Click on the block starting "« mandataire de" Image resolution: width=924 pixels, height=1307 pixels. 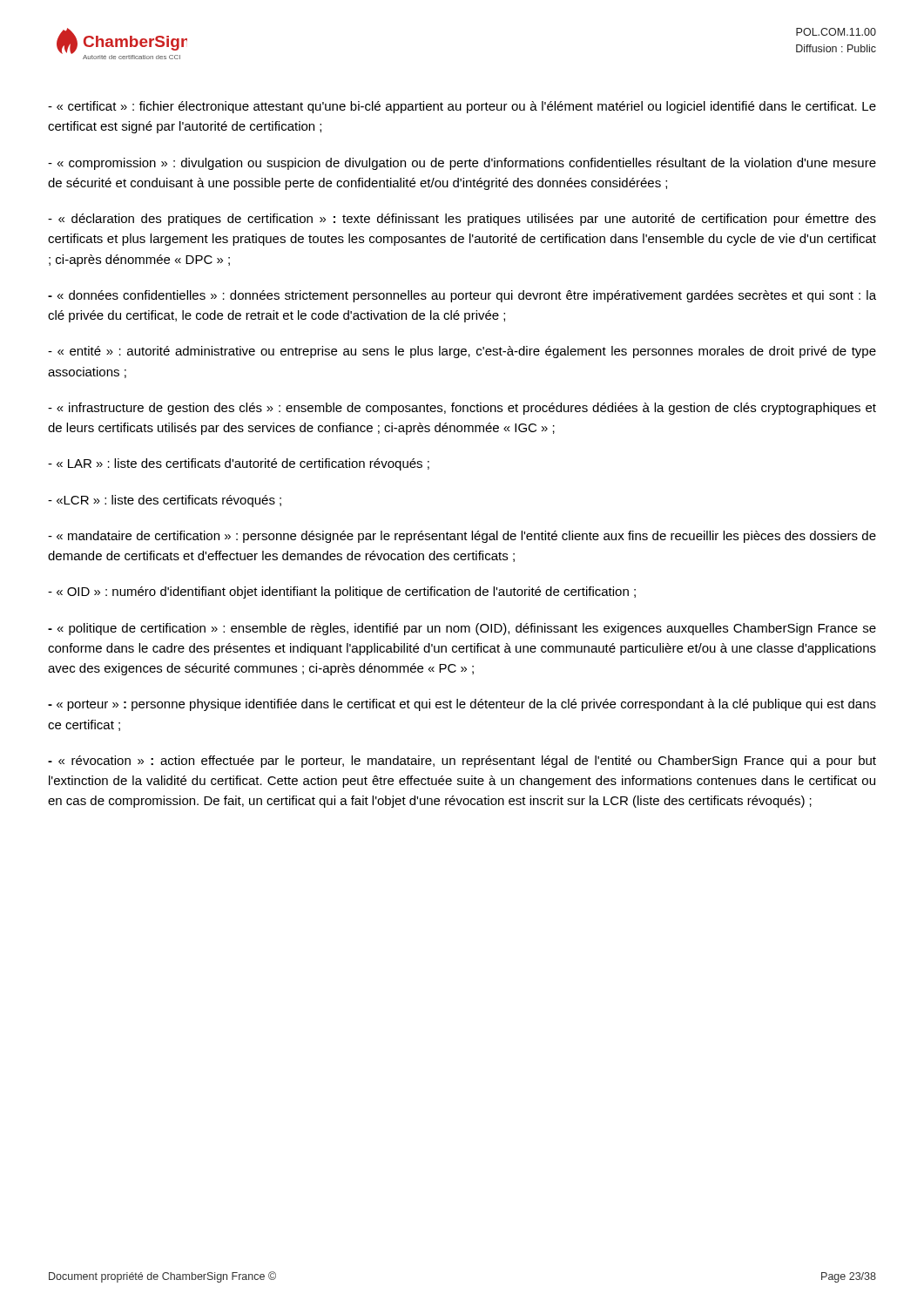tap(462, 545)
